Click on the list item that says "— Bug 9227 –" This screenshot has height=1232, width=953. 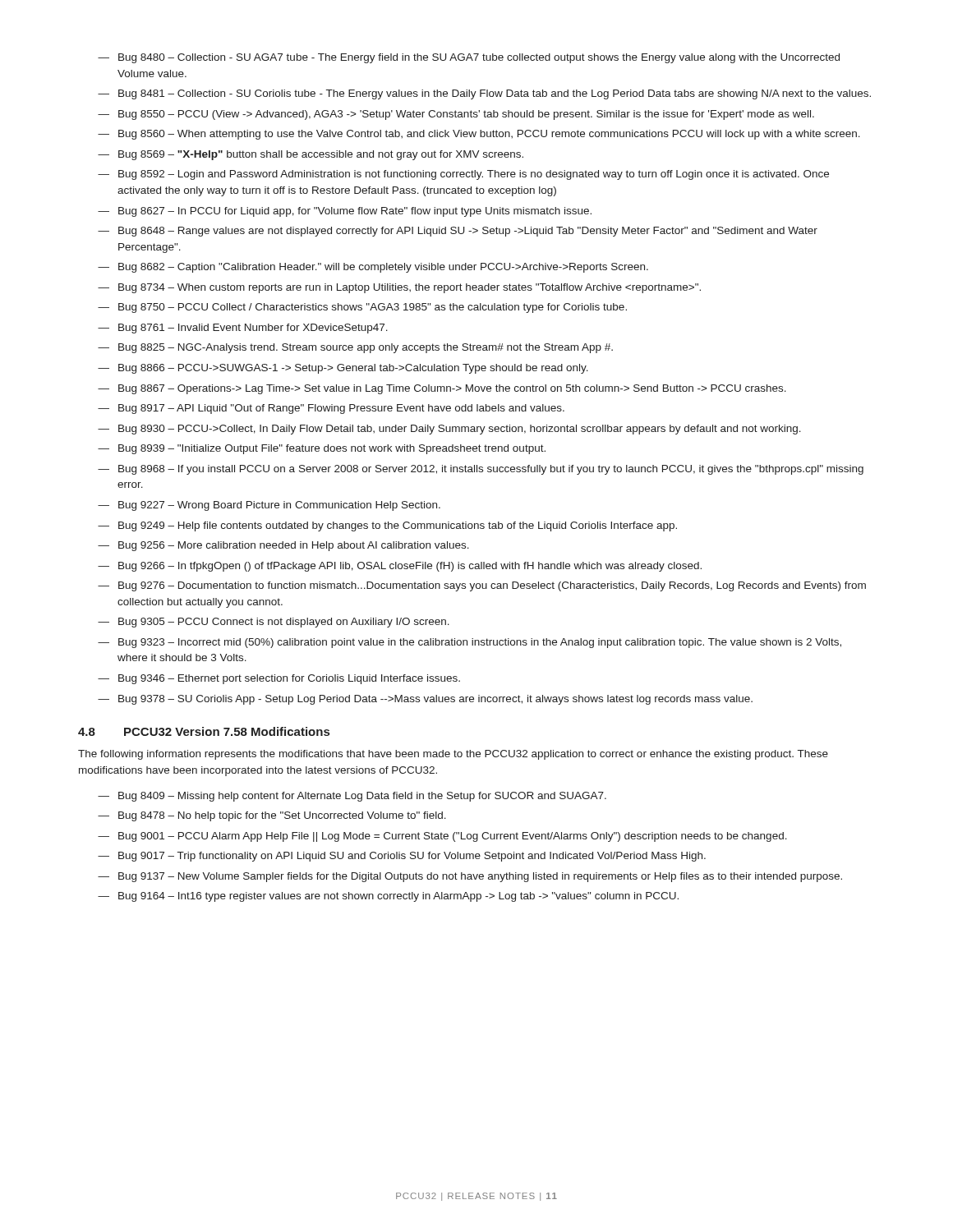click(x=269, y=506)
